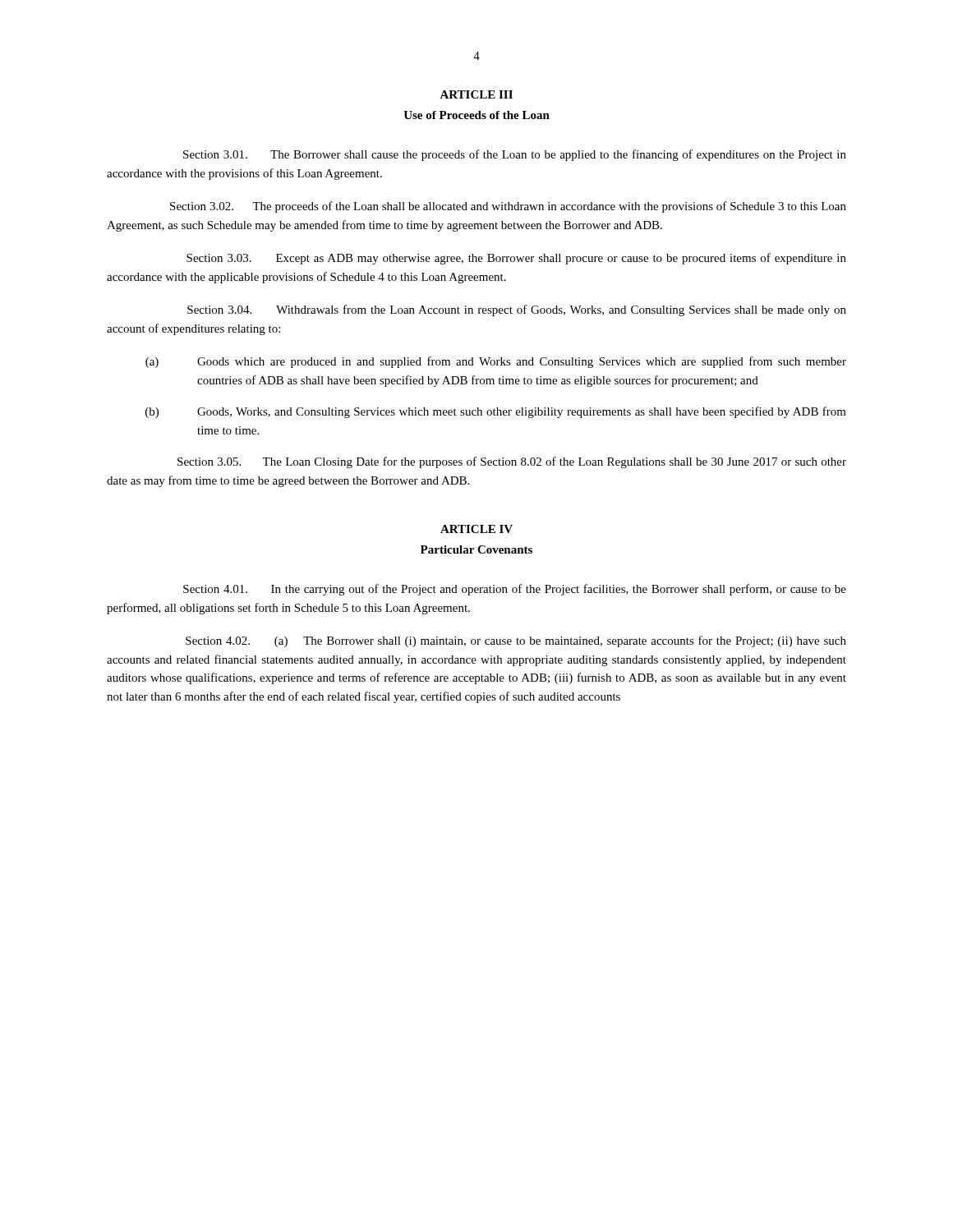The image size is (953, 1232).
Task: Point to the text starting "(b) Goods, Works, and Consulting Services which"
Action: (x=476, y=421)
